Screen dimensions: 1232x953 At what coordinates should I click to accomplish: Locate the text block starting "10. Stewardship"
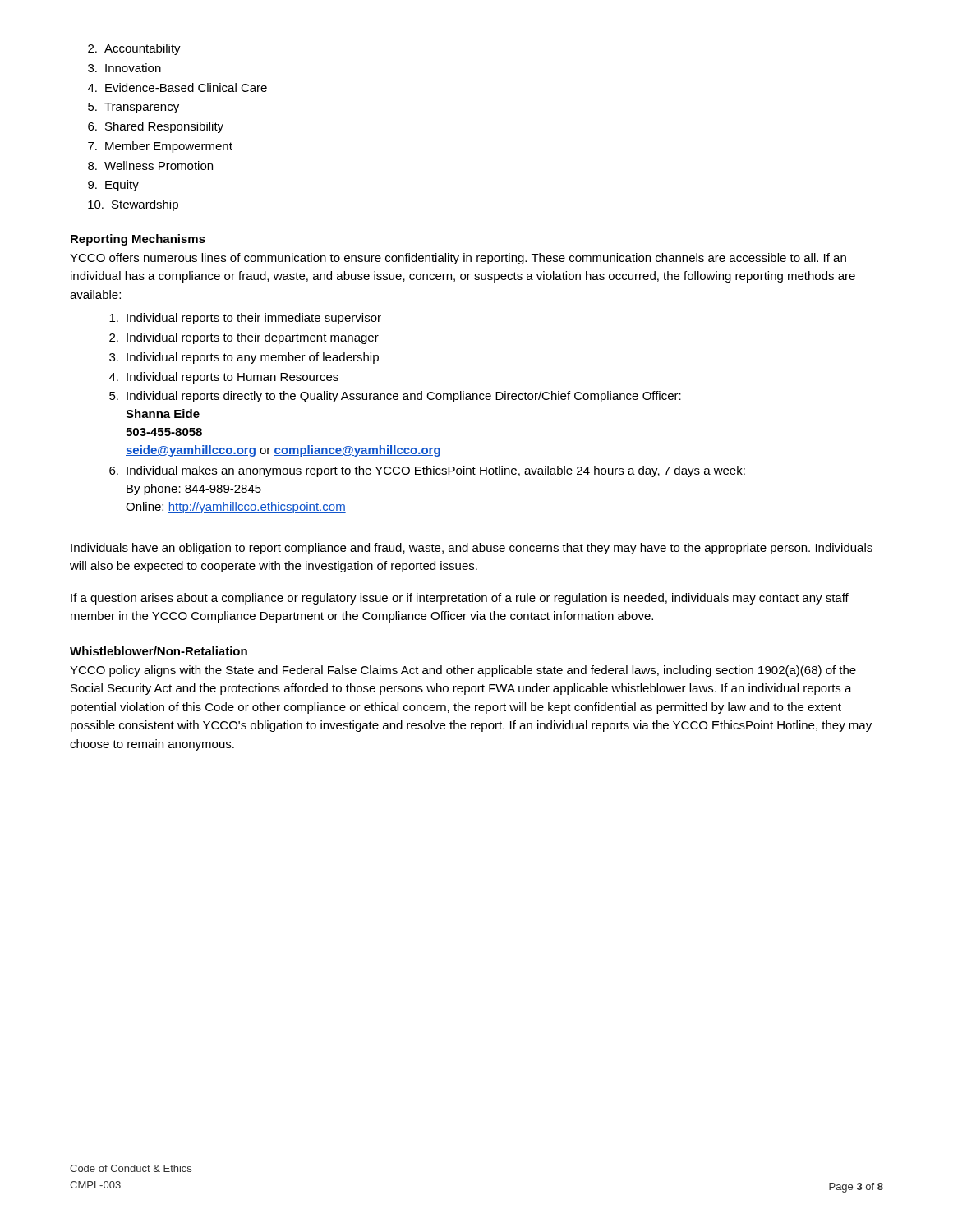pyautogui.click(x=124, y=204)
